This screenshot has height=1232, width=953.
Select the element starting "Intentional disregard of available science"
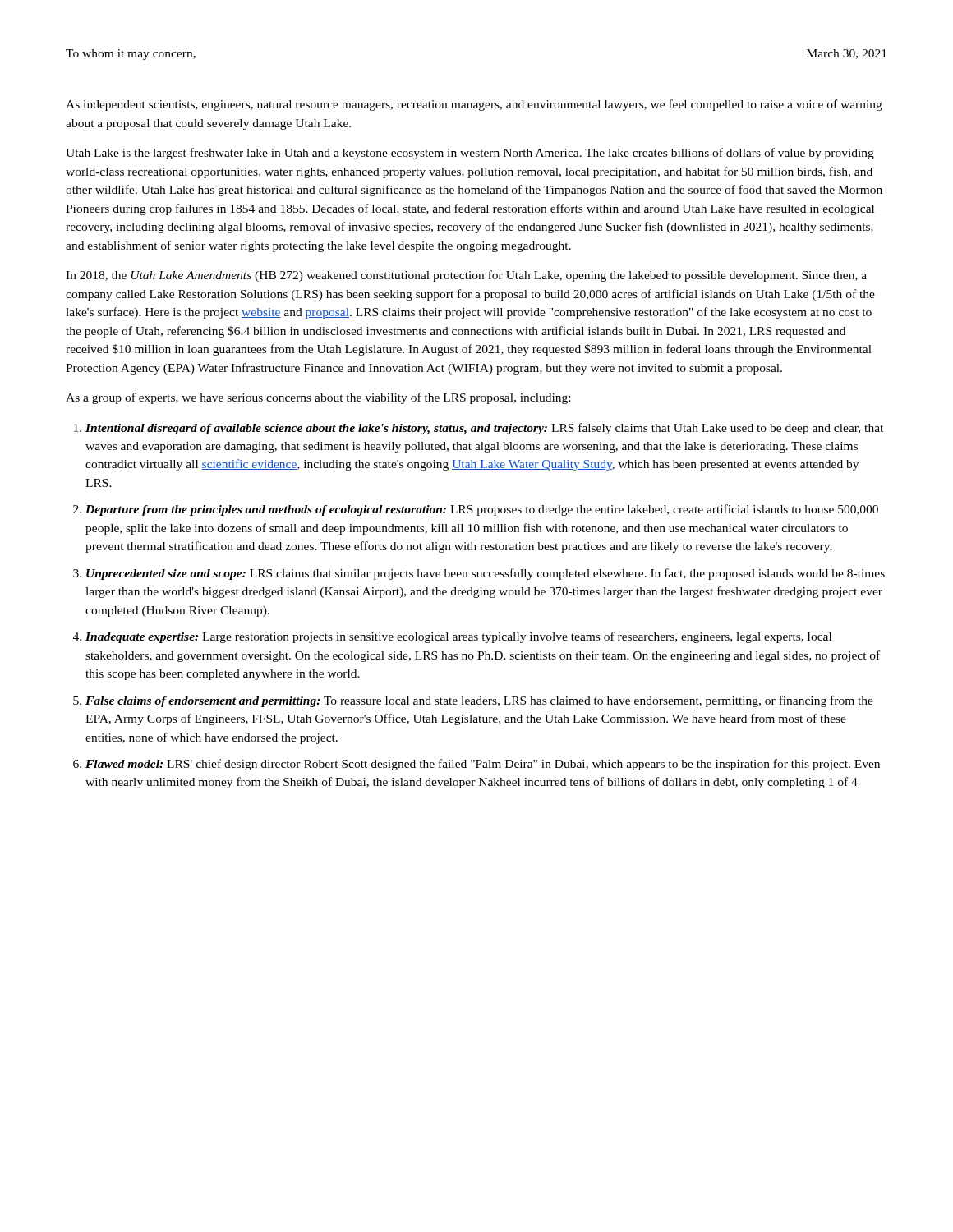[x=484, y=455]
